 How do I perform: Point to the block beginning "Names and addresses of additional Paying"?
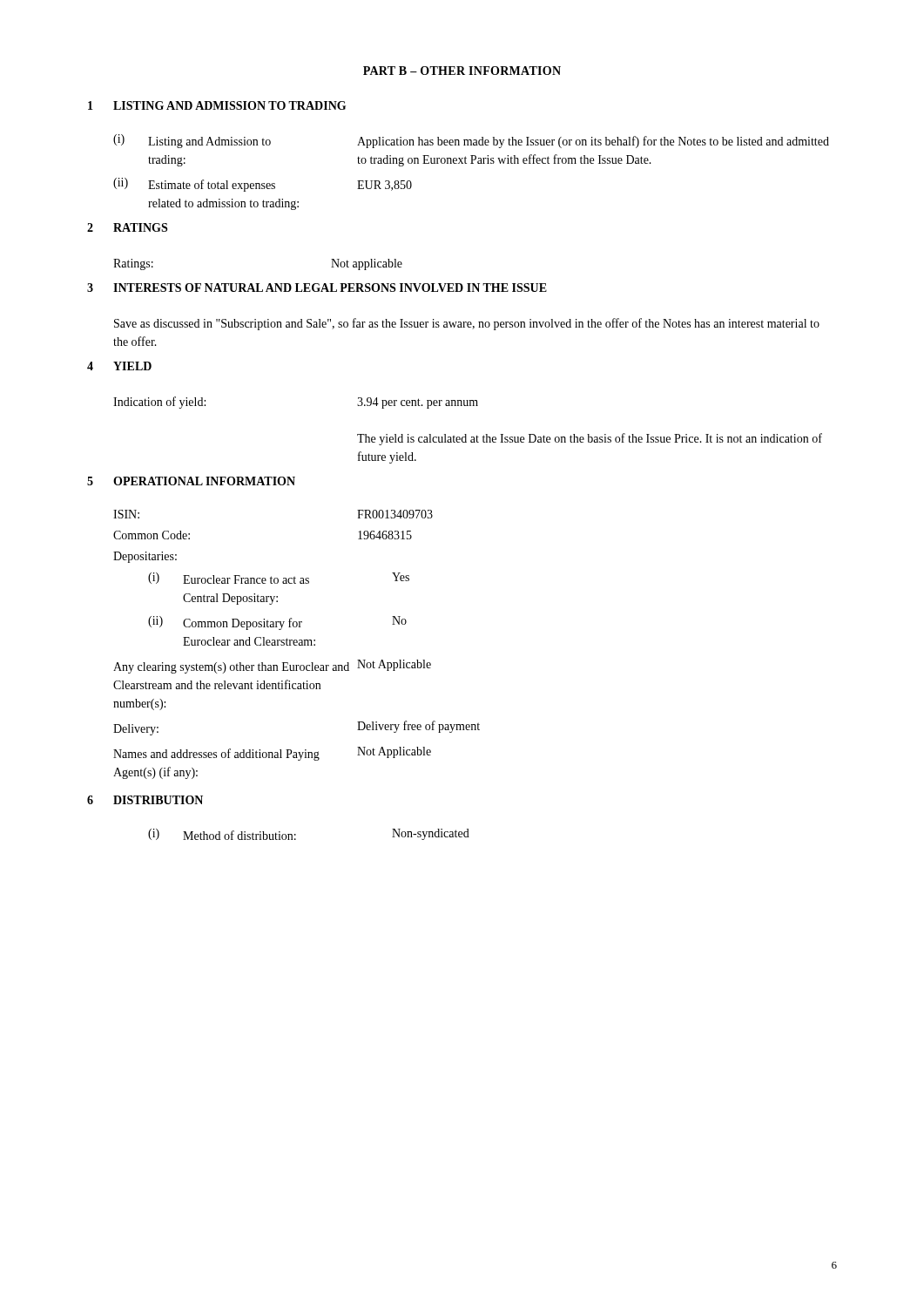272,754
